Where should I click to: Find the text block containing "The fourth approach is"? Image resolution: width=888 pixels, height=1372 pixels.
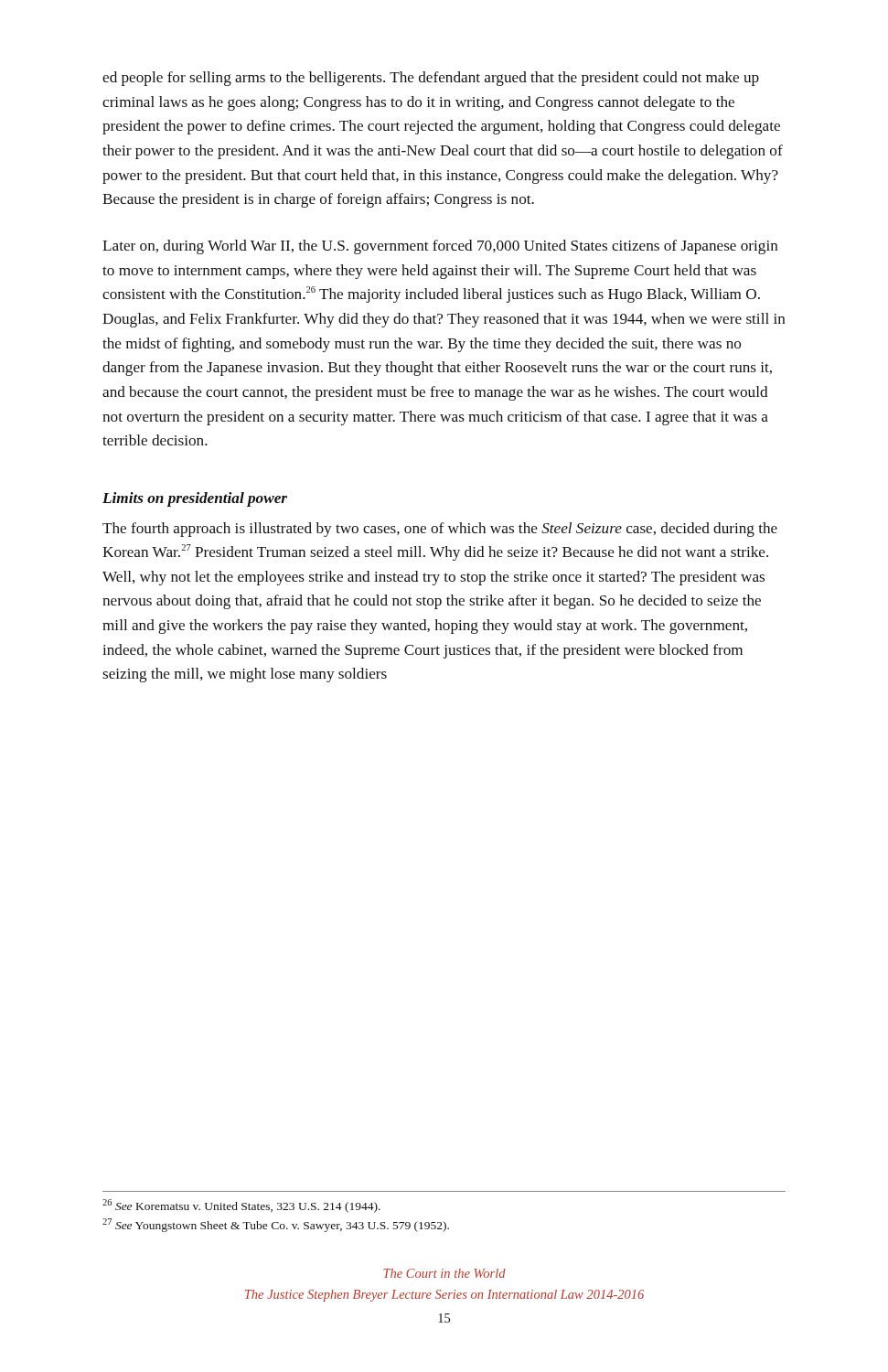440,601
